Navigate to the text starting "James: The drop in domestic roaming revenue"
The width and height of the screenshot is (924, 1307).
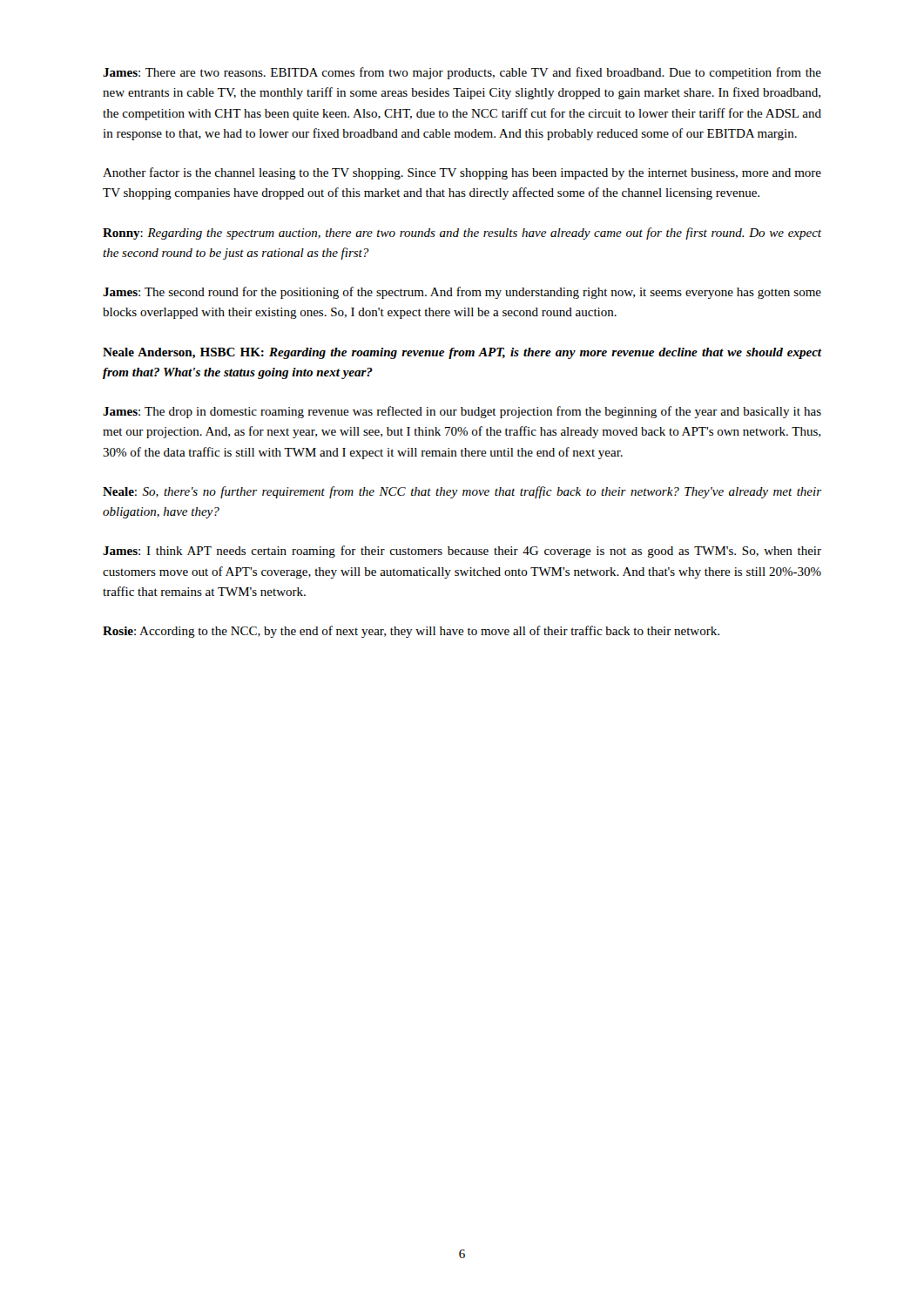pos(462,432)
